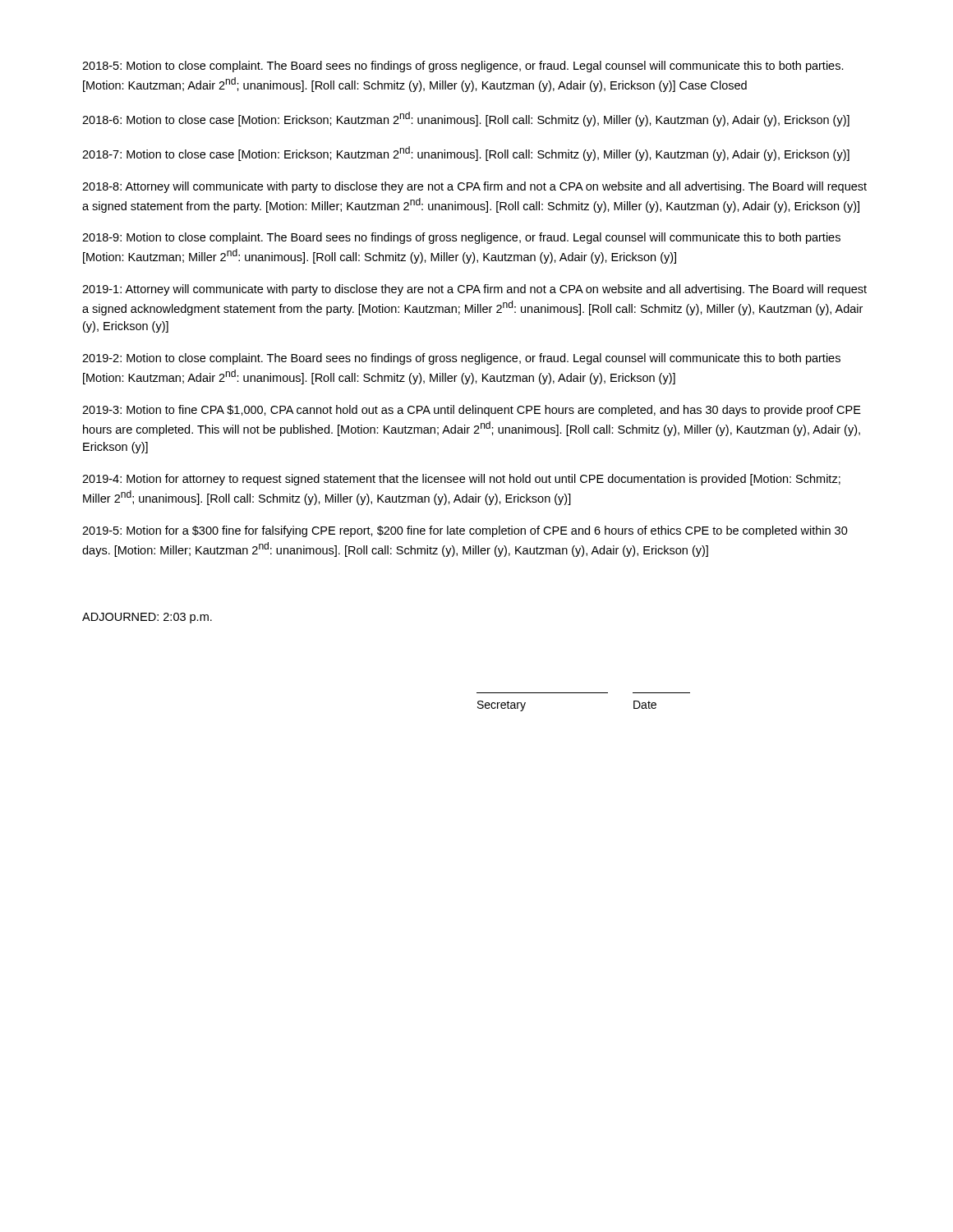Click on the region starting "Secretary Date"
953x1232 pixels.
(x=583, y=694)
